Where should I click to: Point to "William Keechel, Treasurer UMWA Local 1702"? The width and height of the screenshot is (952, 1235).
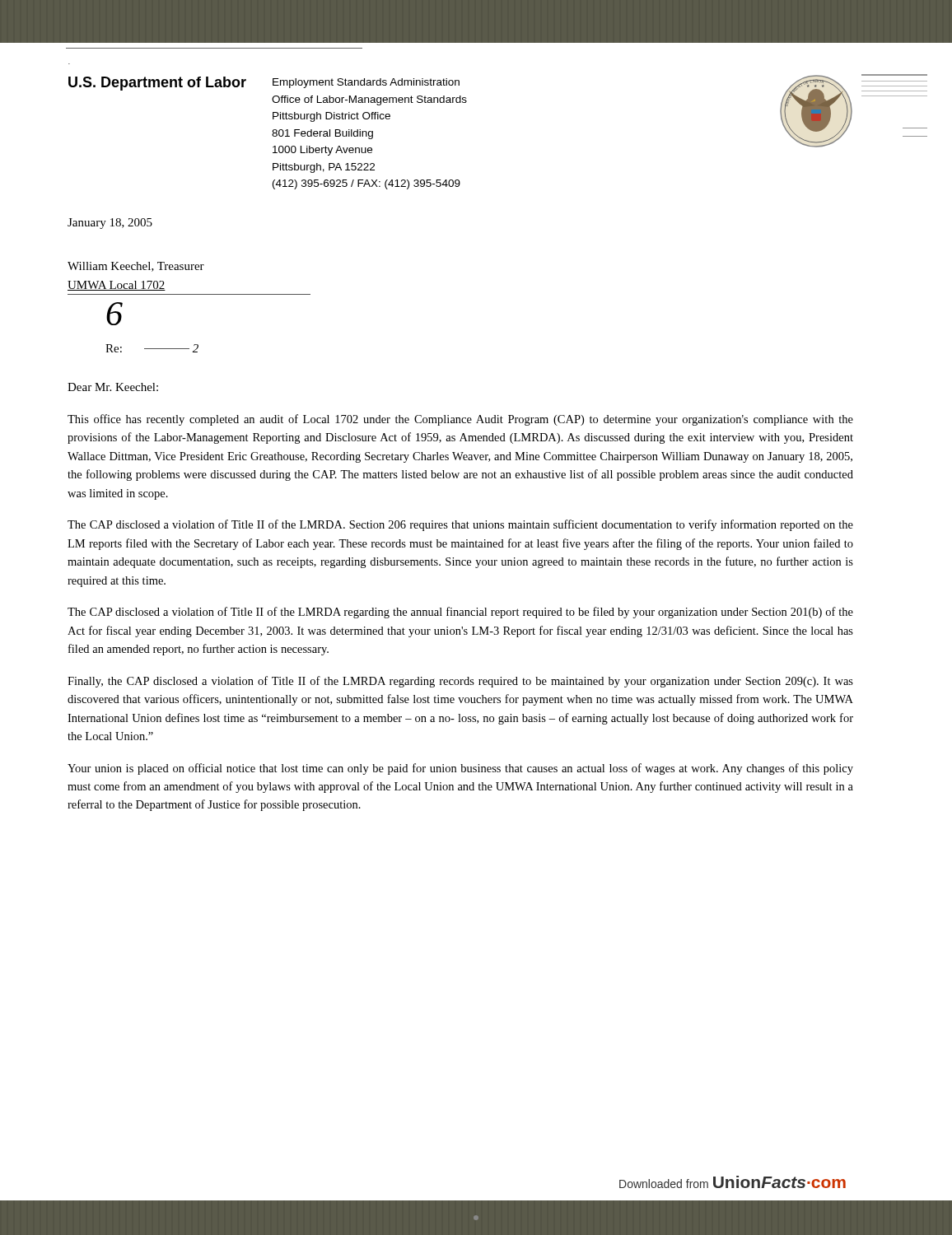pyautogui.click(x=136, y=275)
